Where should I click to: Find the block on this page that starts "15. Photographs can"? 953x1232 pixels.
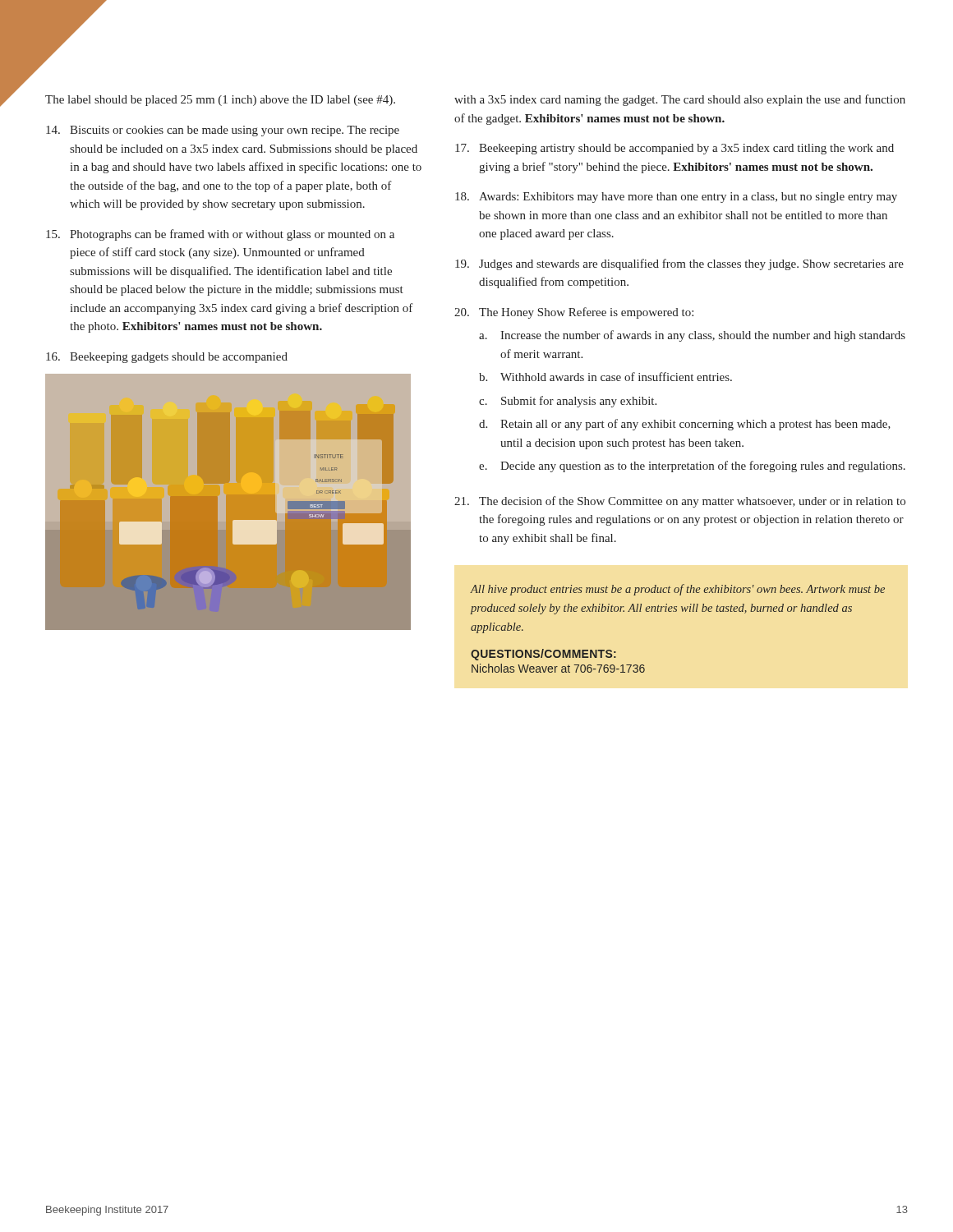point(234,280)
